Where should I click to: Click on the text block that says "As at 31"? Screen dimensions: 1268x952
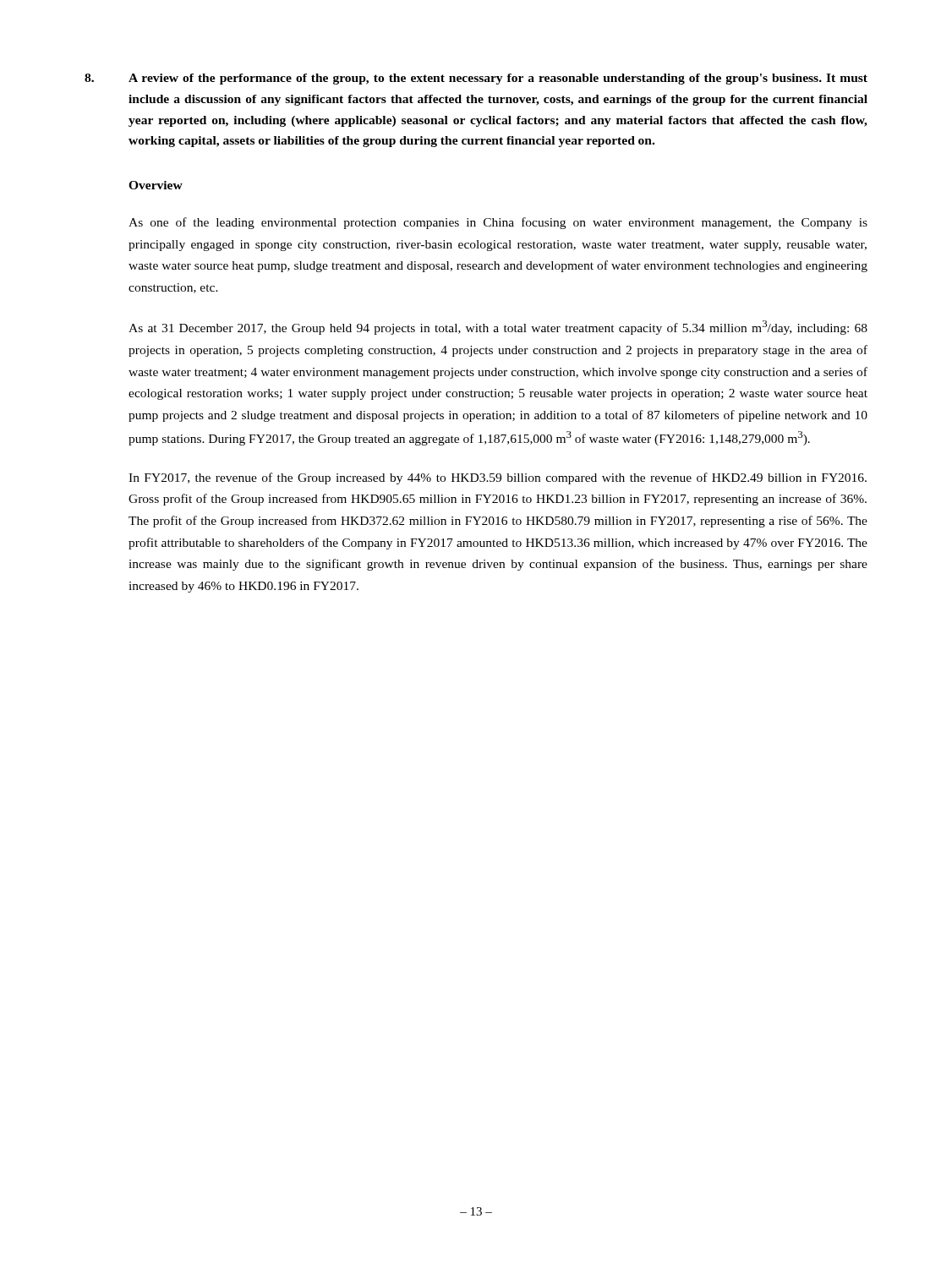click(498, 382)
